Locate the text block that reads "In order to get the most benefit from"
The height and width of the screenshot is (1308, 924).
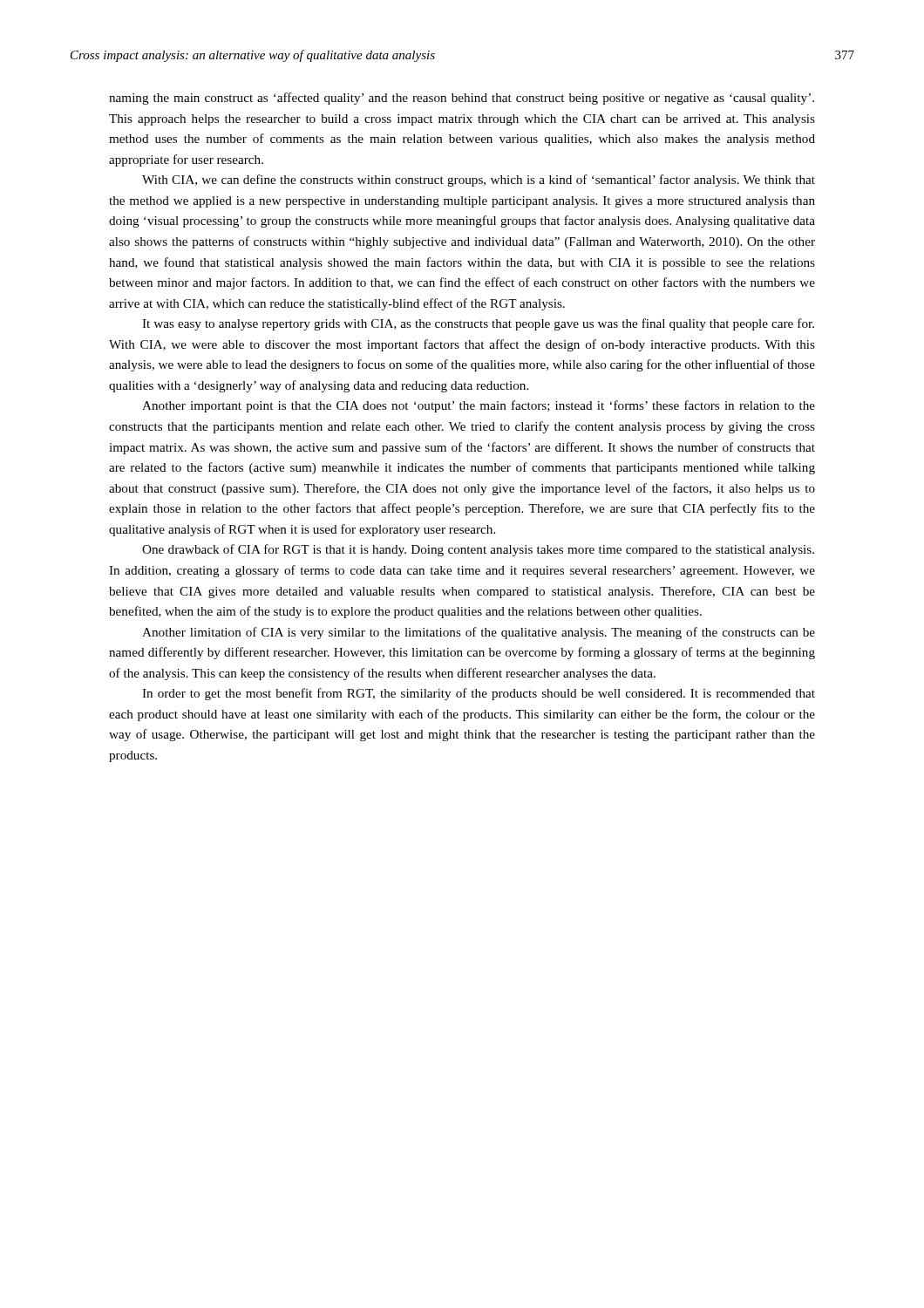pyautogui.click(x=462, y=724)
